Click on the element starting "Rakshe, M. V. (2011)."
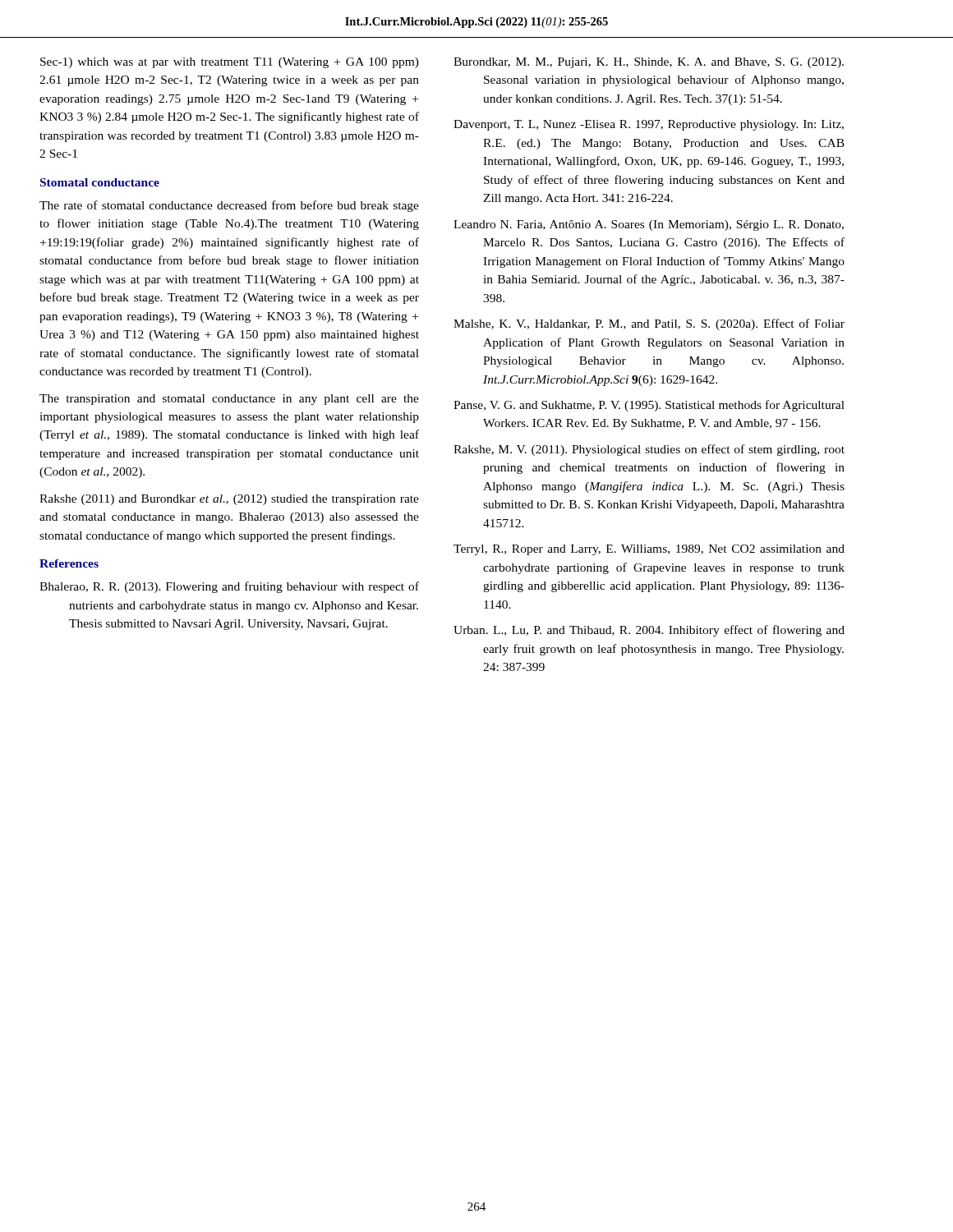This screenshot has width=953, height=1232. [x=649, y=486]
